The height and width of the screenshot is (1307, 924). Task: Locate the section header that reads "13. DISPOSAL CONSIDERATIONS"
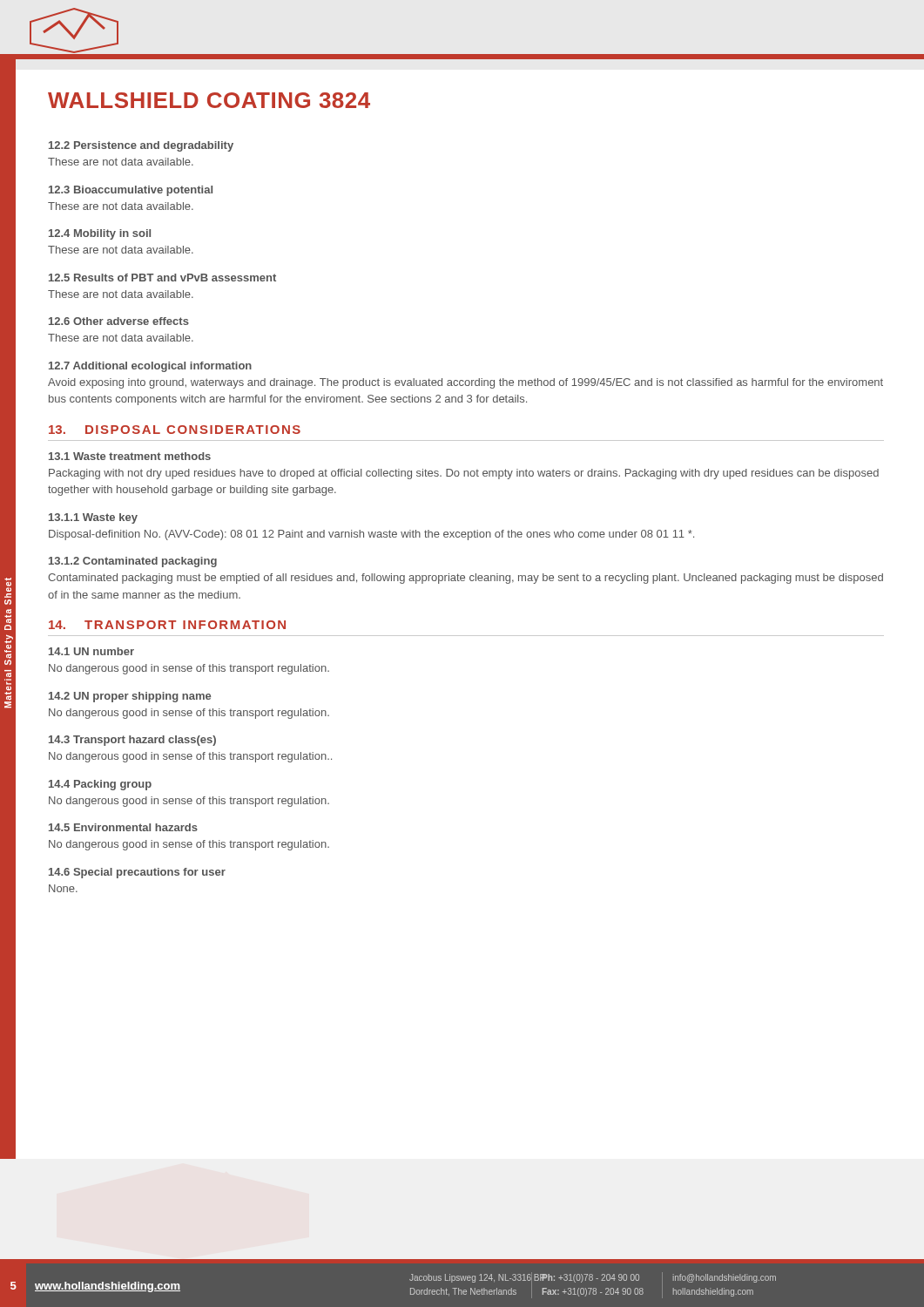coord(175,429)
